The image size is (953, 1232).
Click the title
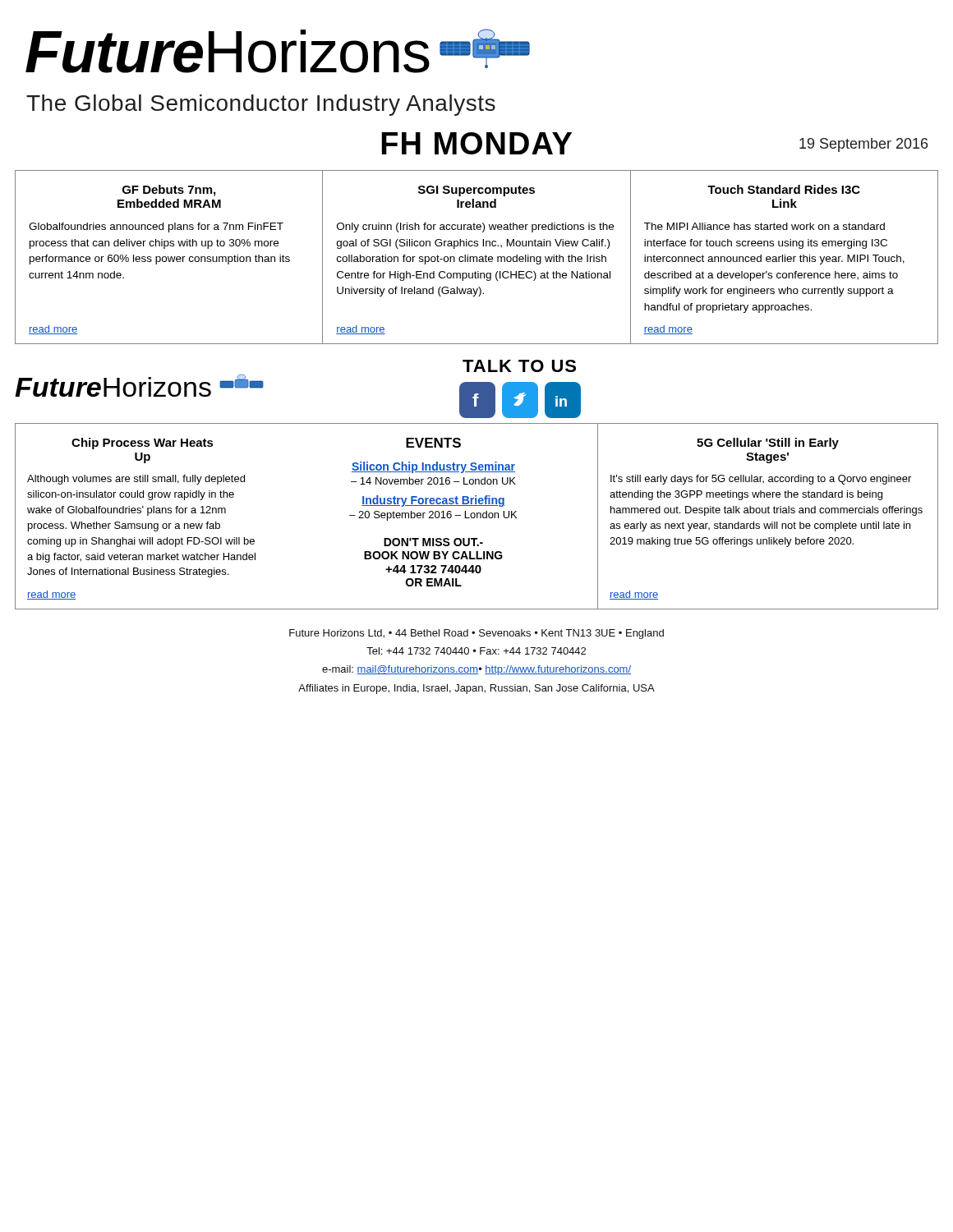[x=476, y=144]
